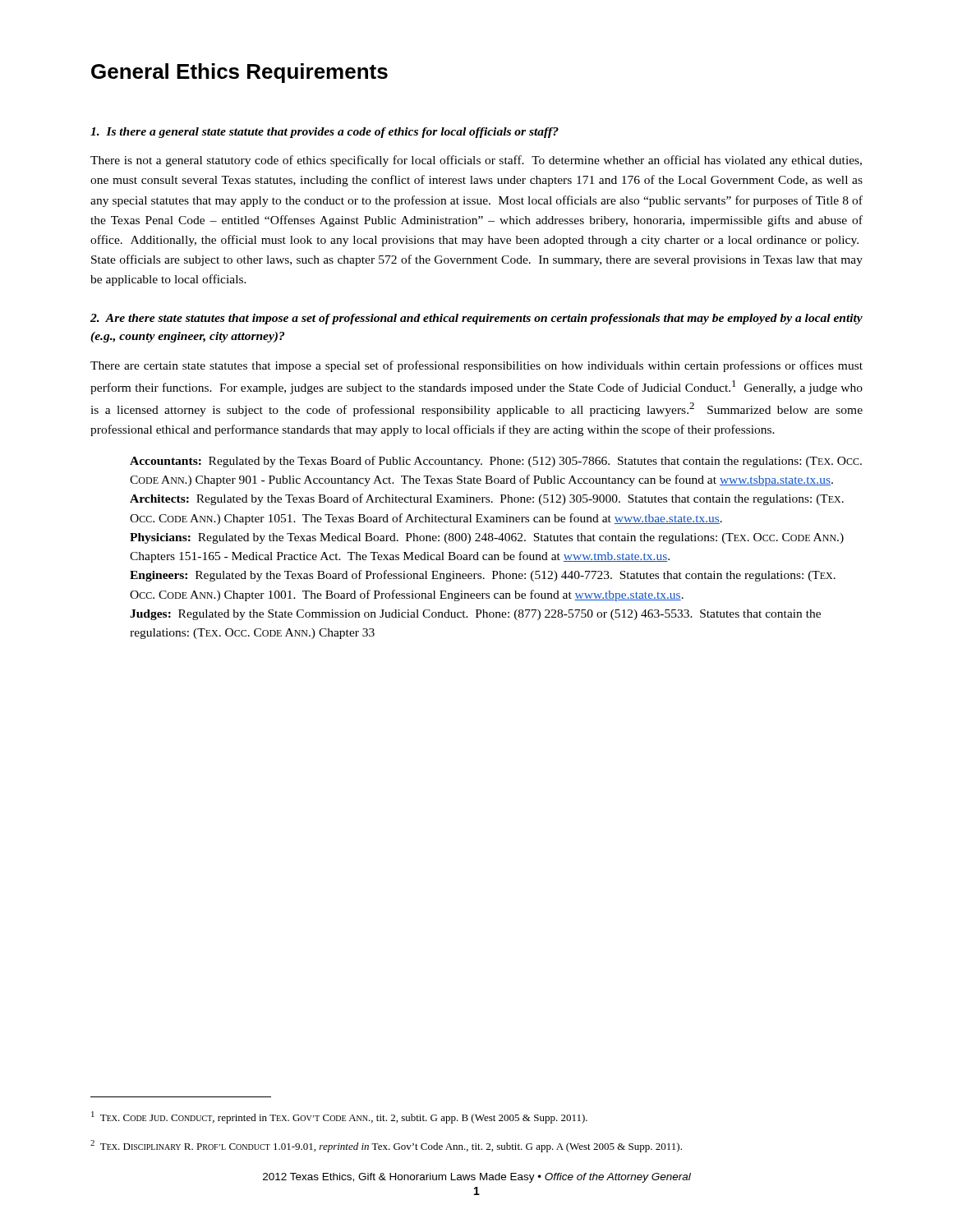Select the title containing "General Ethics Requirements"
Screen dimensions: 1232x953
point(239,72)
